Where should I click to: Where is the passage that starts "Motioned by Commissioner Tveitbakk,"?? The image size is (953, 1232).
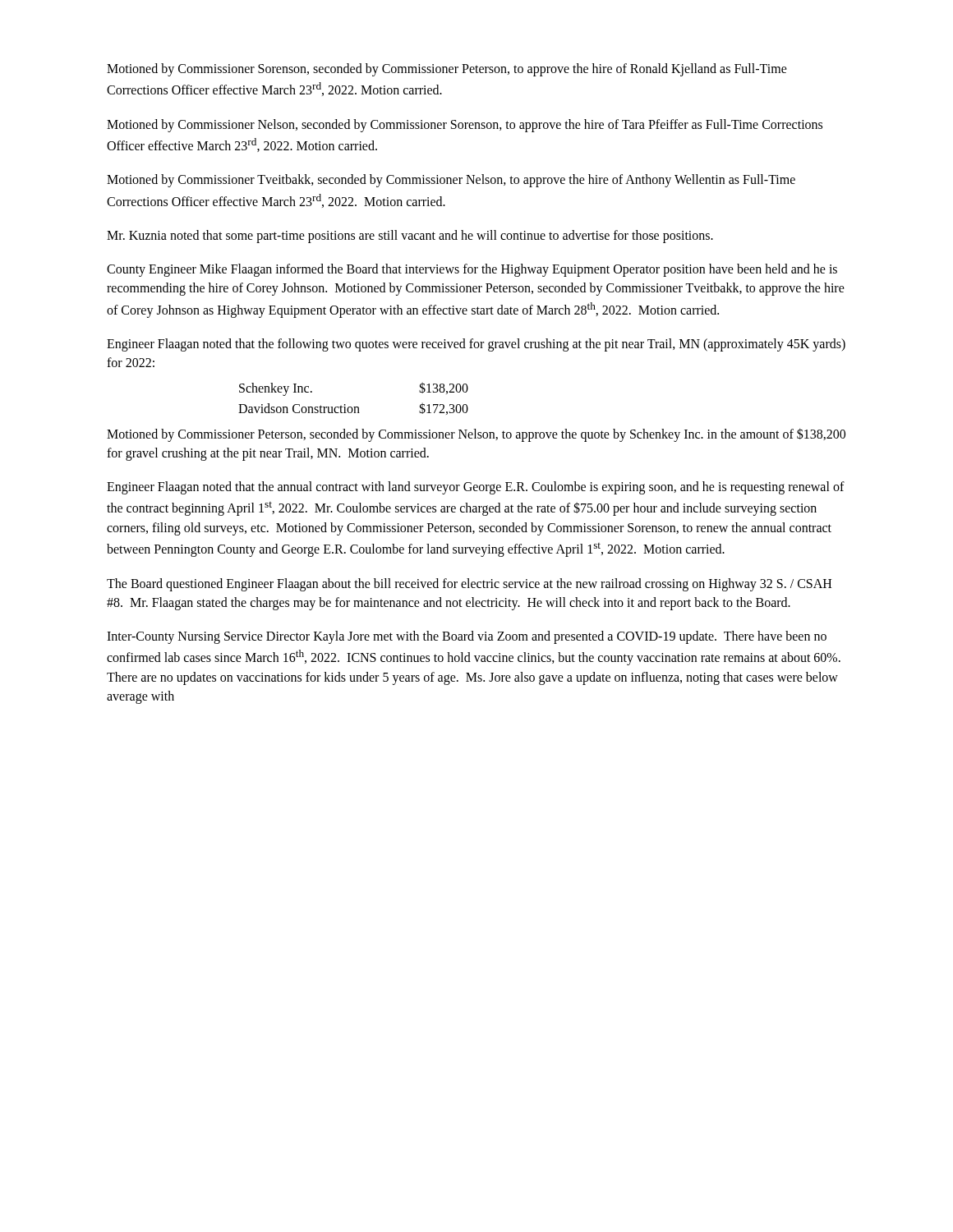(x=451, y=191)
